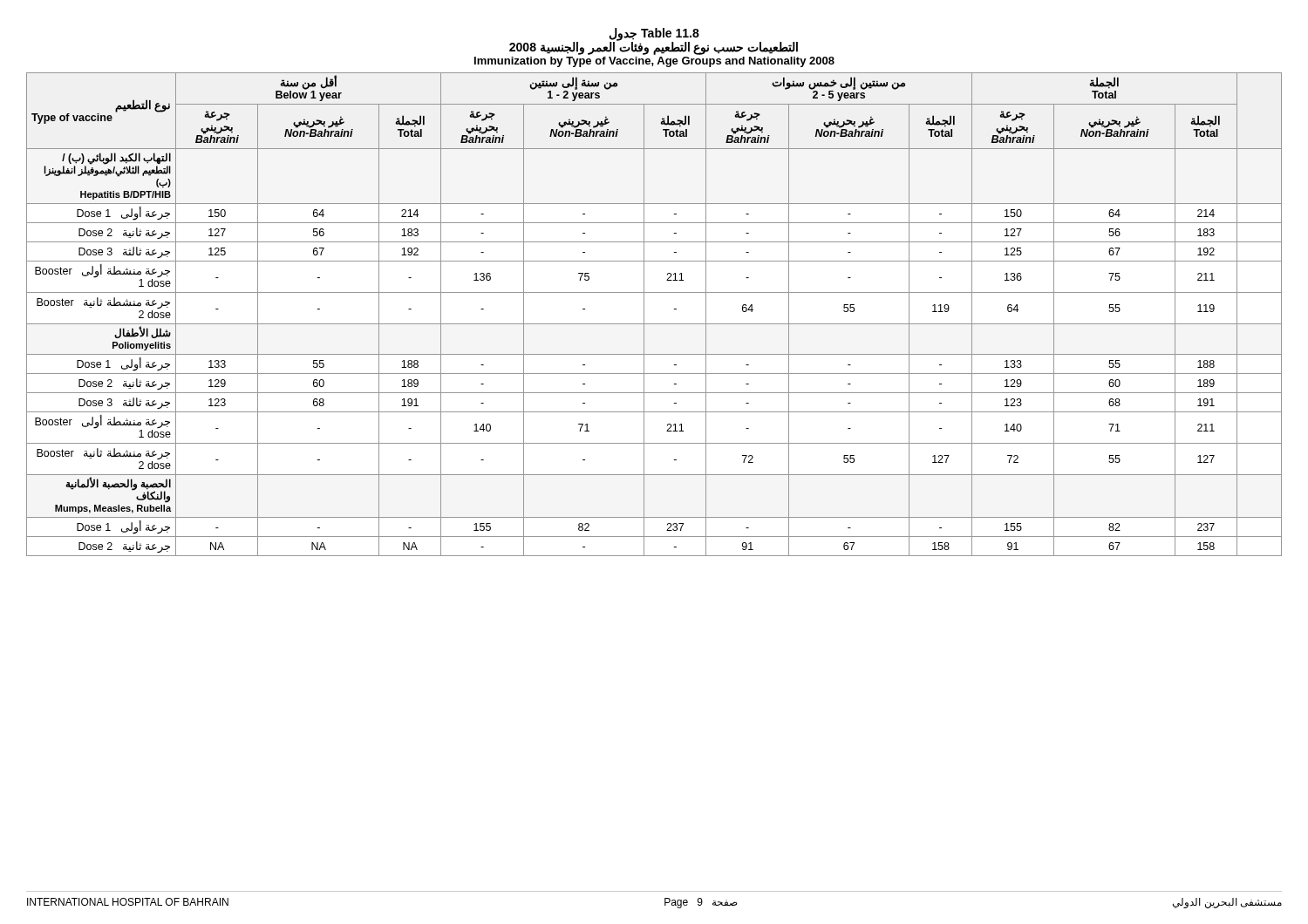Select the title containing "جدول Table 11.8 التطعيمات"

tap(654, 47)
